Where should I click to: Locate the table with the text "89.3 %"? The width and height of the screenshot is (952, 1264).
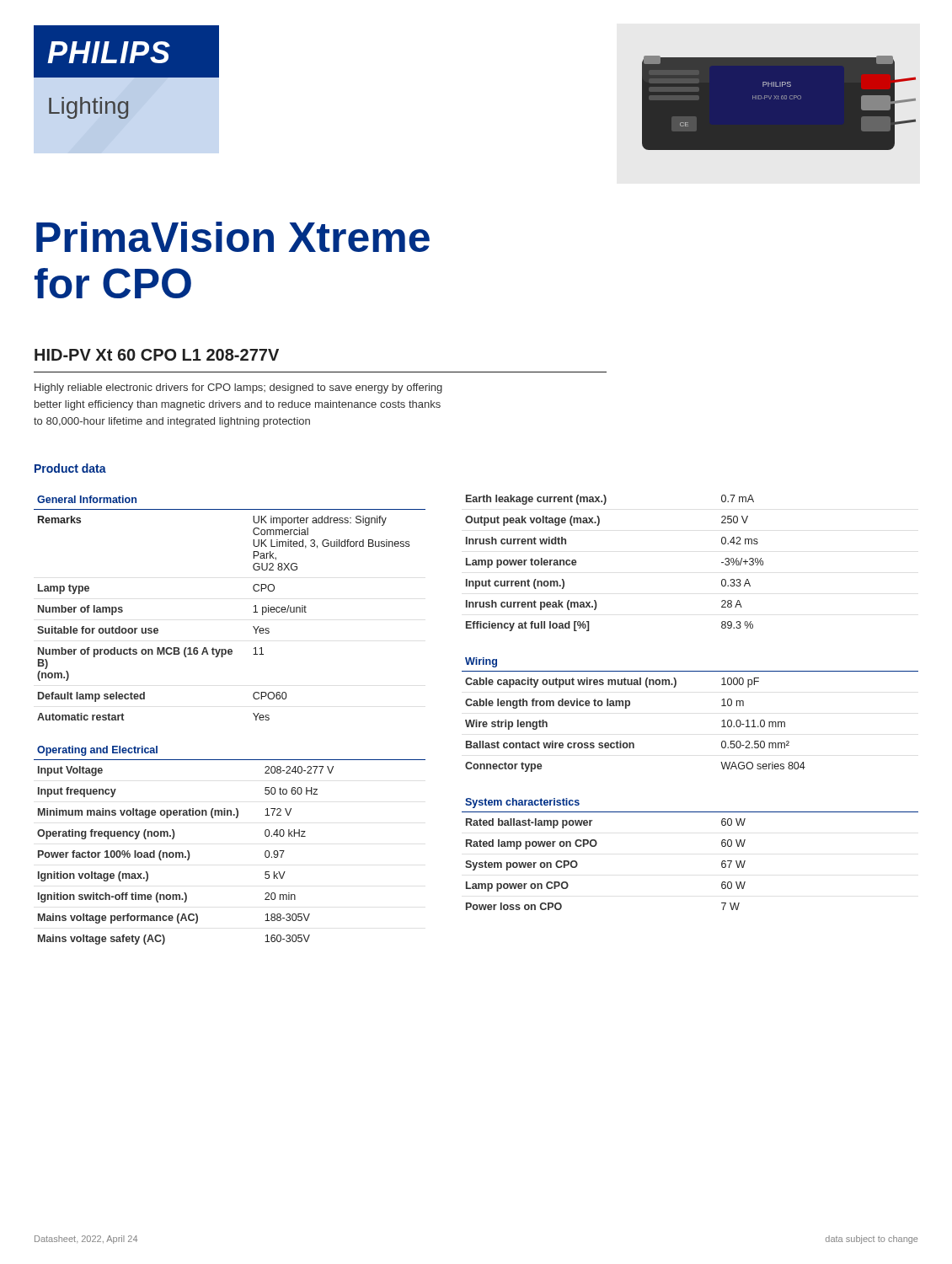(690, 562)
